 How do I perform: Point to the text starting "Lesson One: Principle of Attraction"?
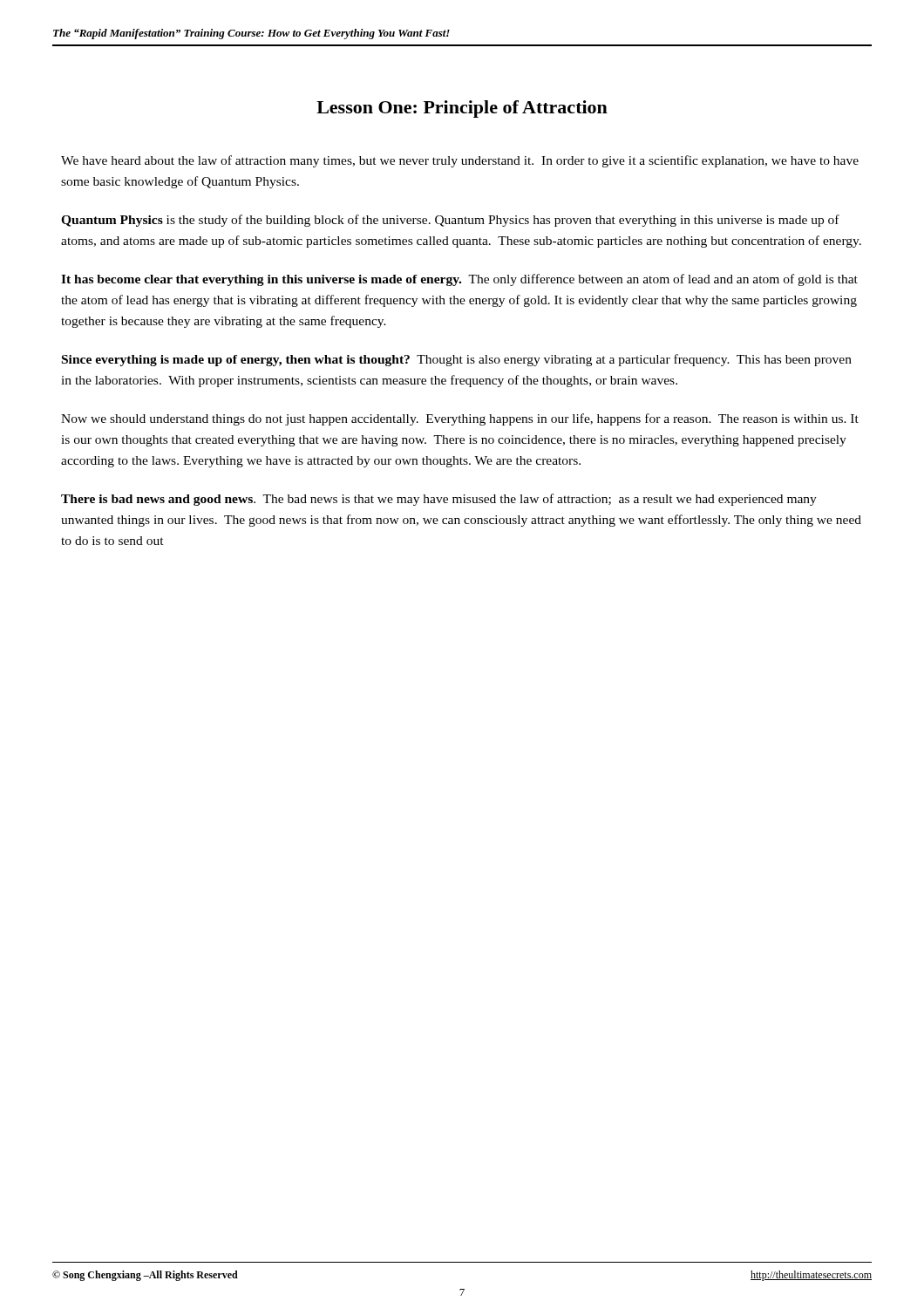tap(462, 107)
